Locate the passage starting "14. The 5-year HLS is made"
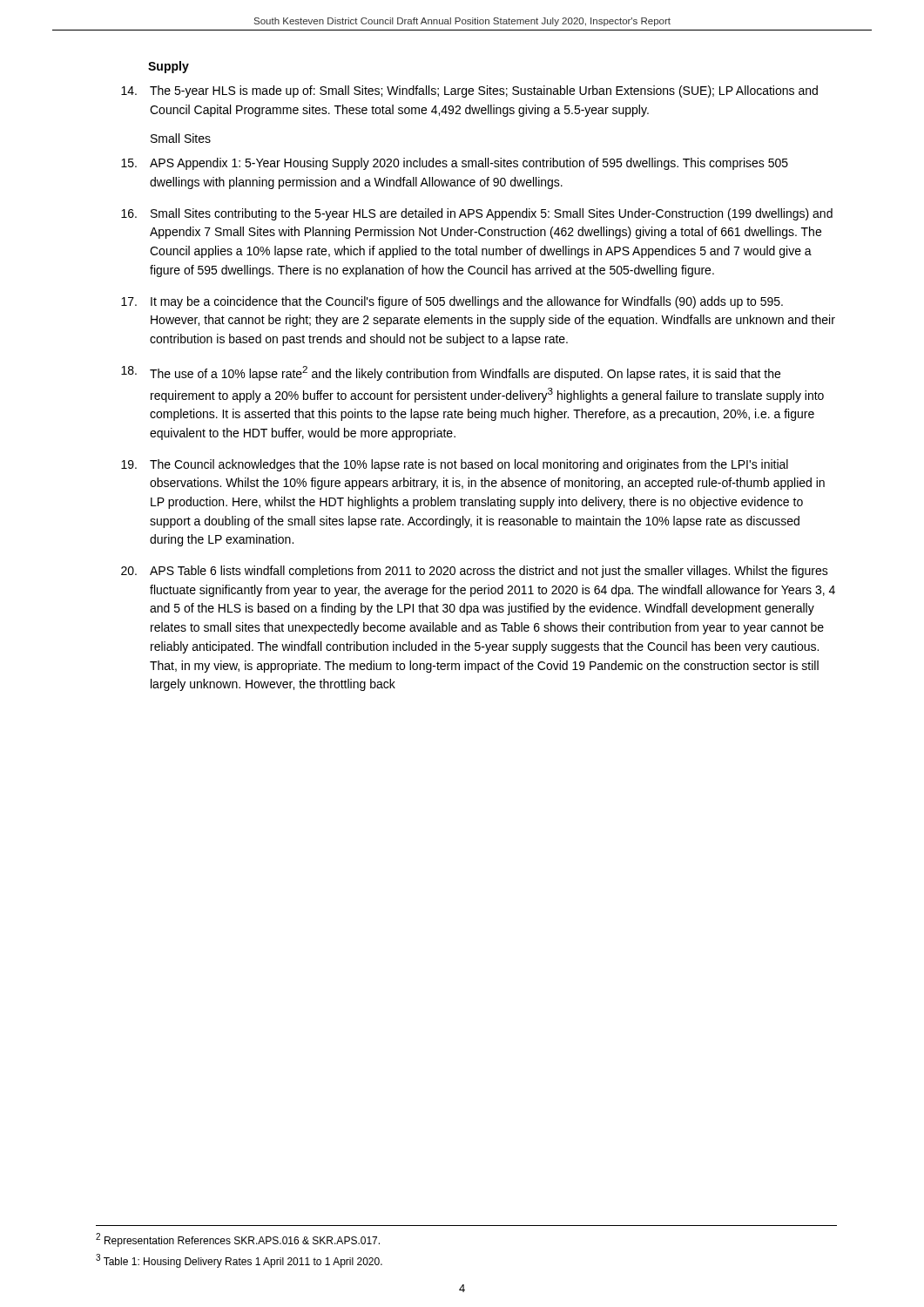Screen dimensions: 1307x924 (466, 101)
